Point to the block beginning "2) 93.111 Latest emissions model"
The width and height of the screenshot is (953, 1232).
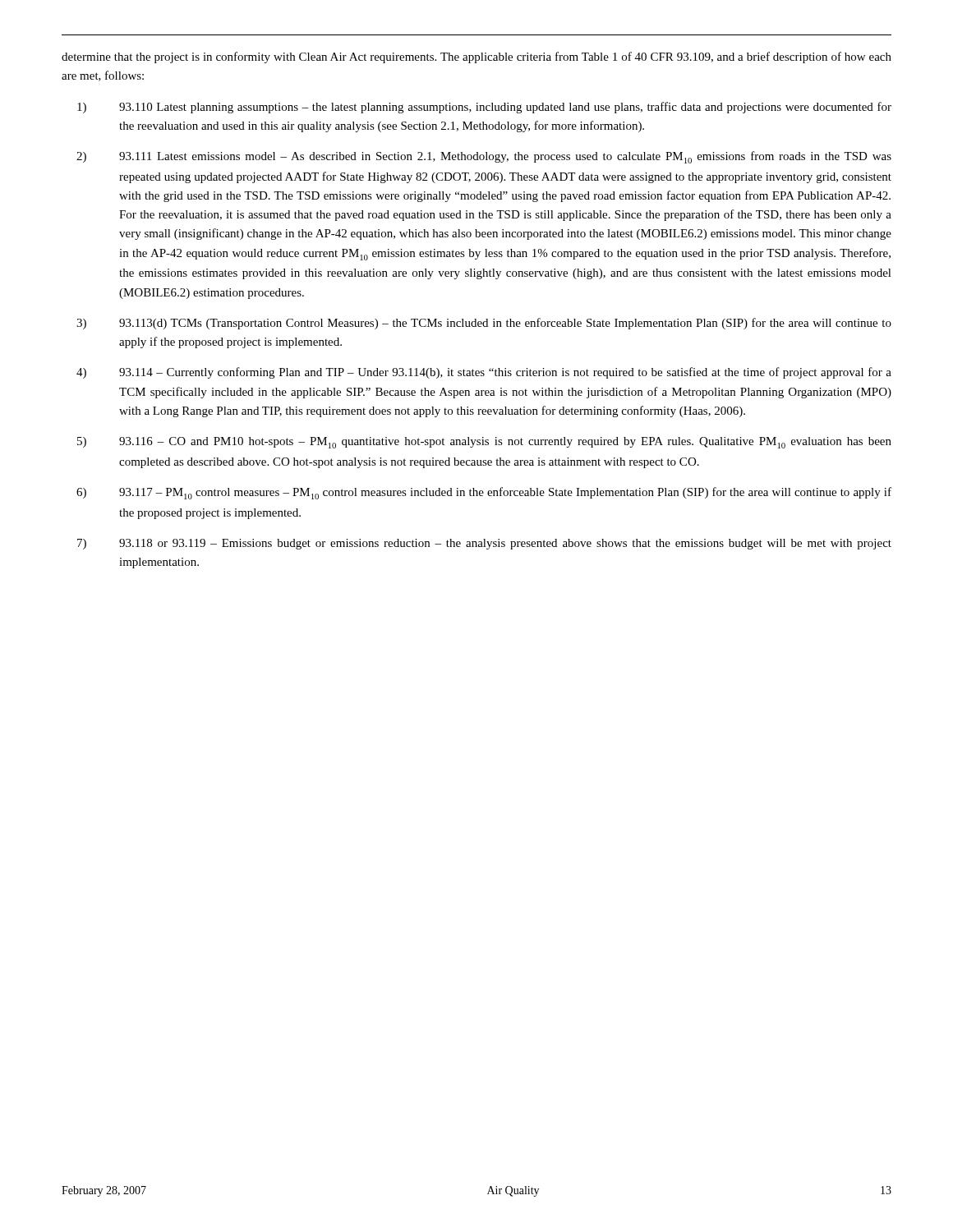coord(476,225)
